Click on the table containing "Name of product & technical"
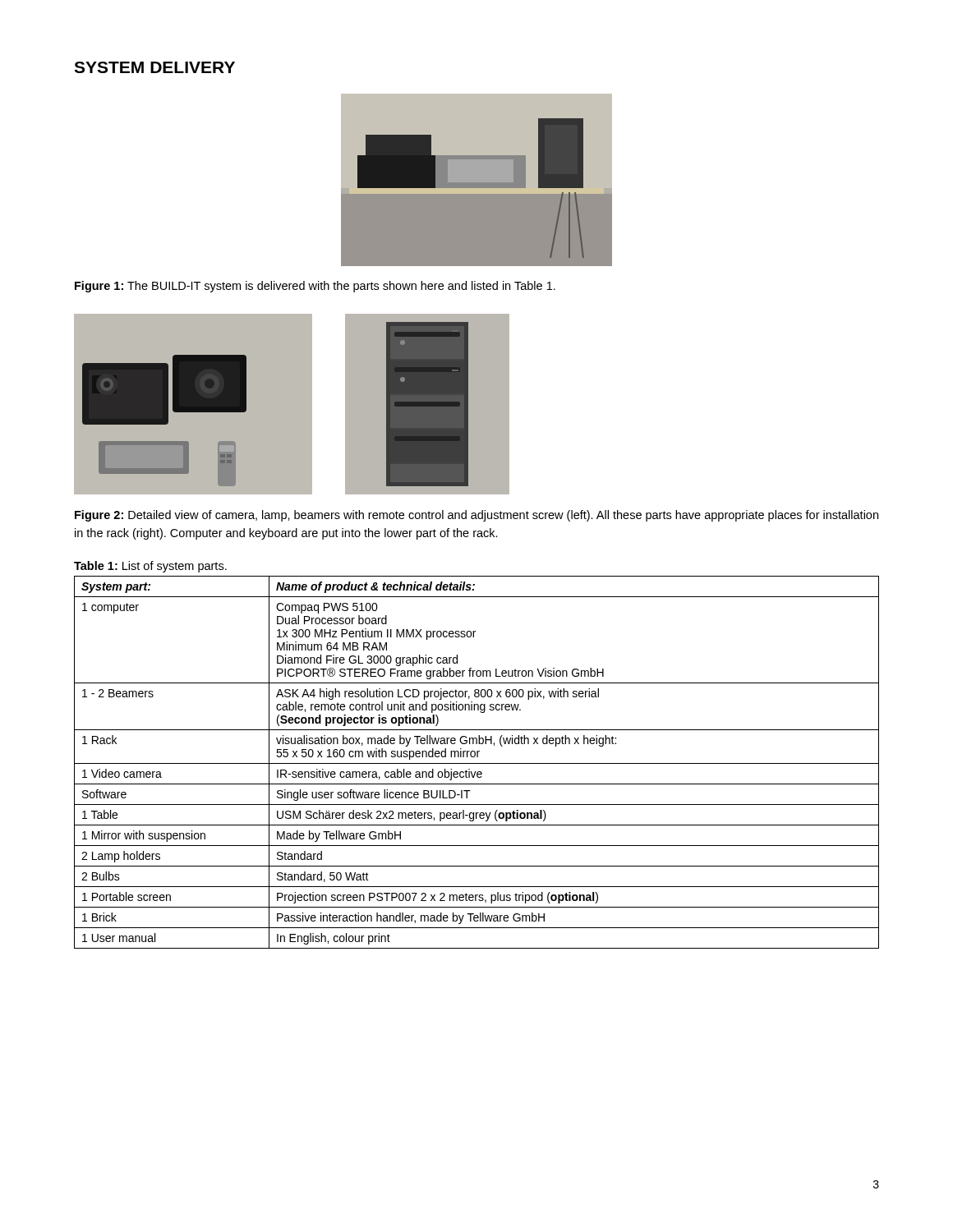This screenshot has height=1232, width=953. tap(476, 762)
